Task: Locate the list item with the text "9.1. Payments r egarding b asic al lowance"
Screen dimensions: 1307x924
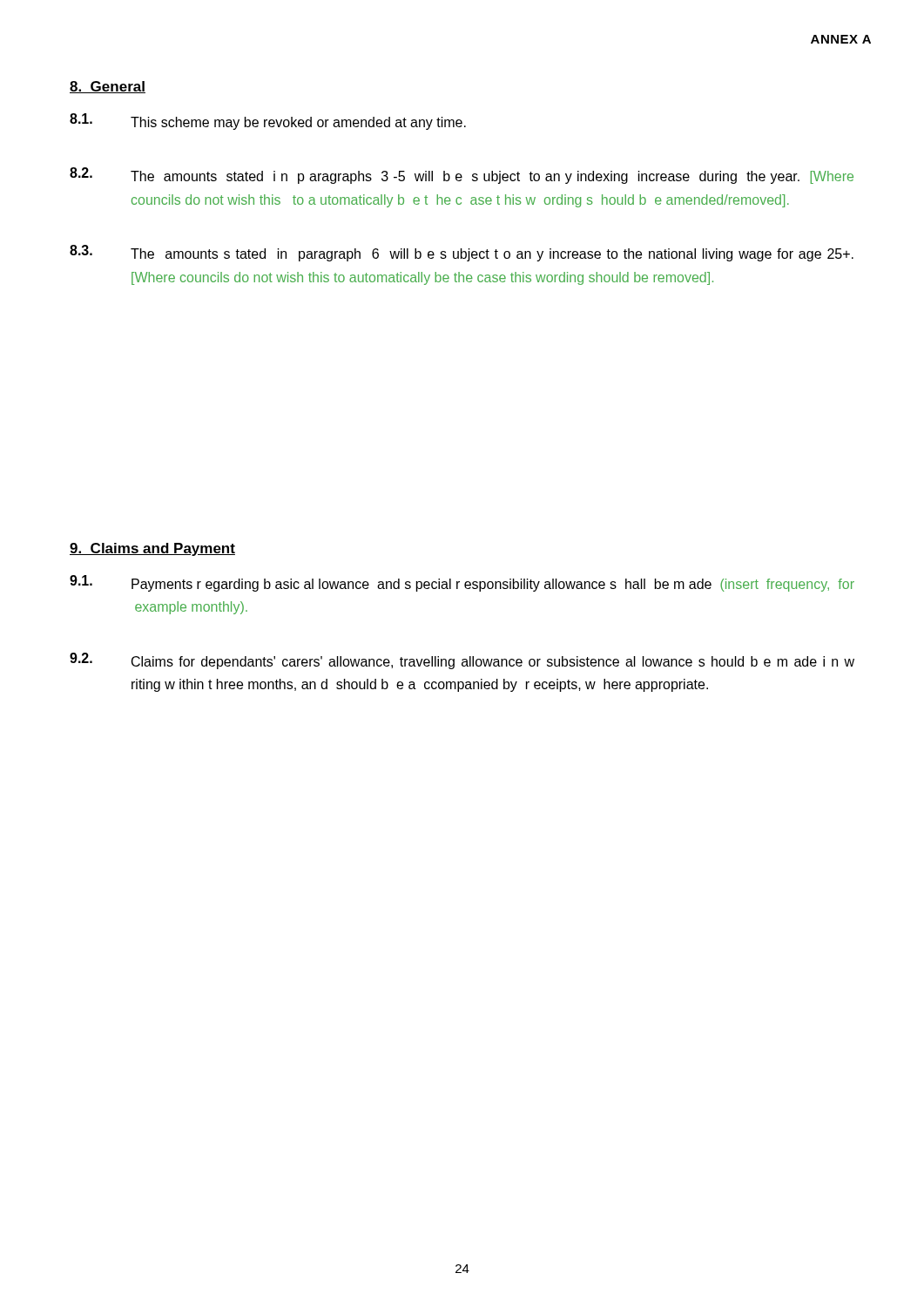Action: point(462,596)
